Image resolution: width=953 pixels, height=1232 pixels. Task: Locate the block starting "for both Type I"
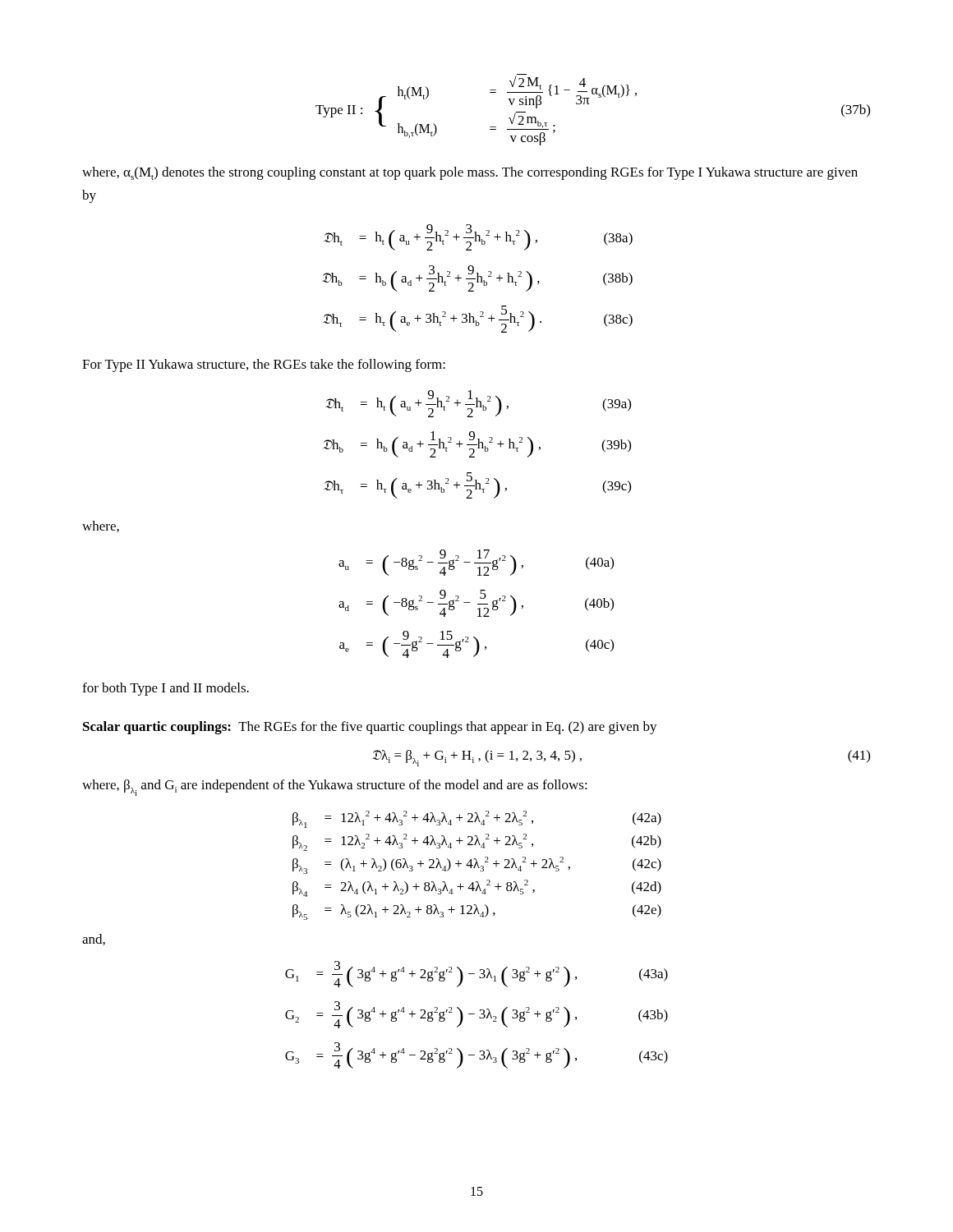pos(166,688)
